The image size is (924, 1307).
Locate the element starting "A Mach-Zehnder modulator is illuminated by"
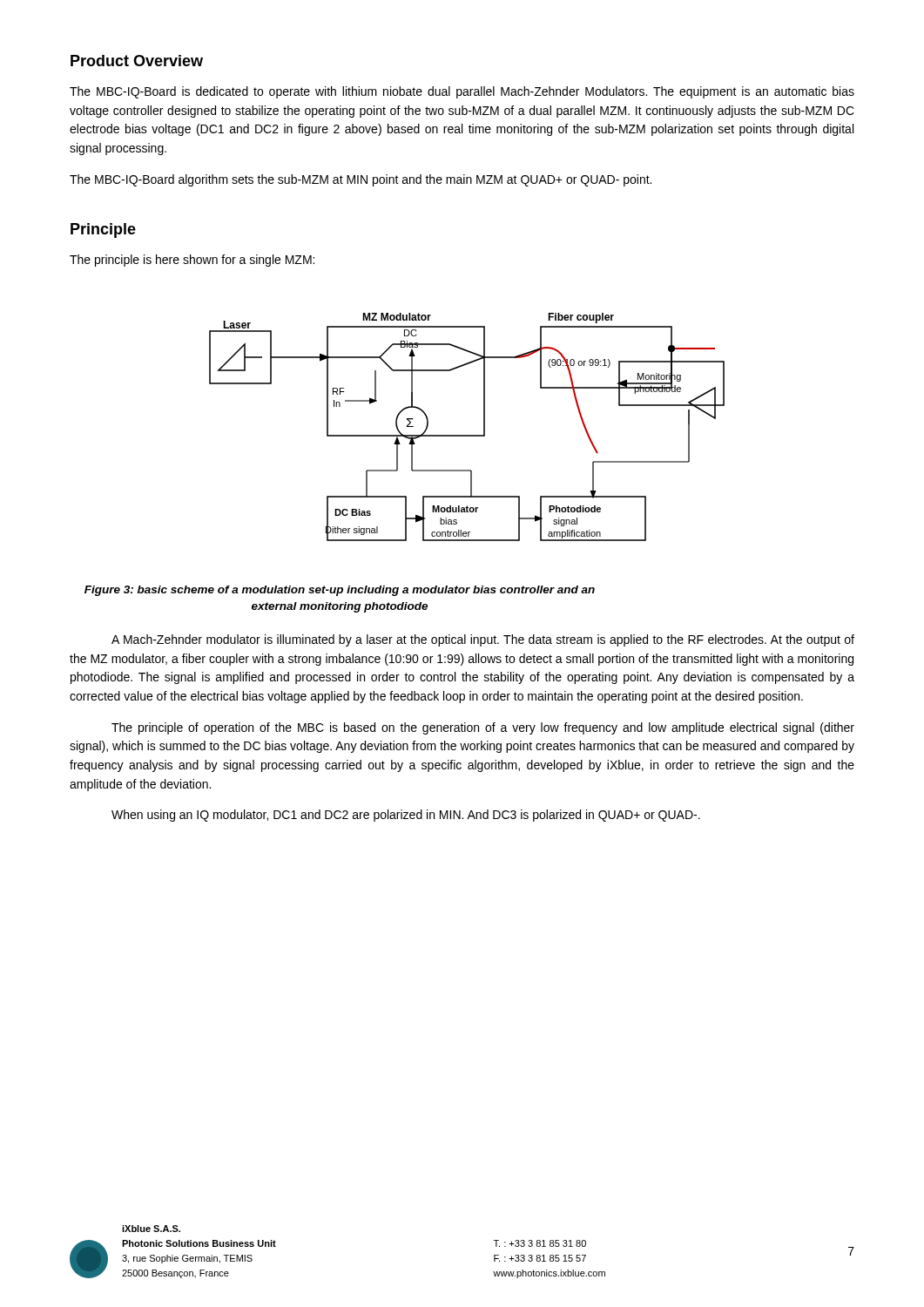(462, 668)
